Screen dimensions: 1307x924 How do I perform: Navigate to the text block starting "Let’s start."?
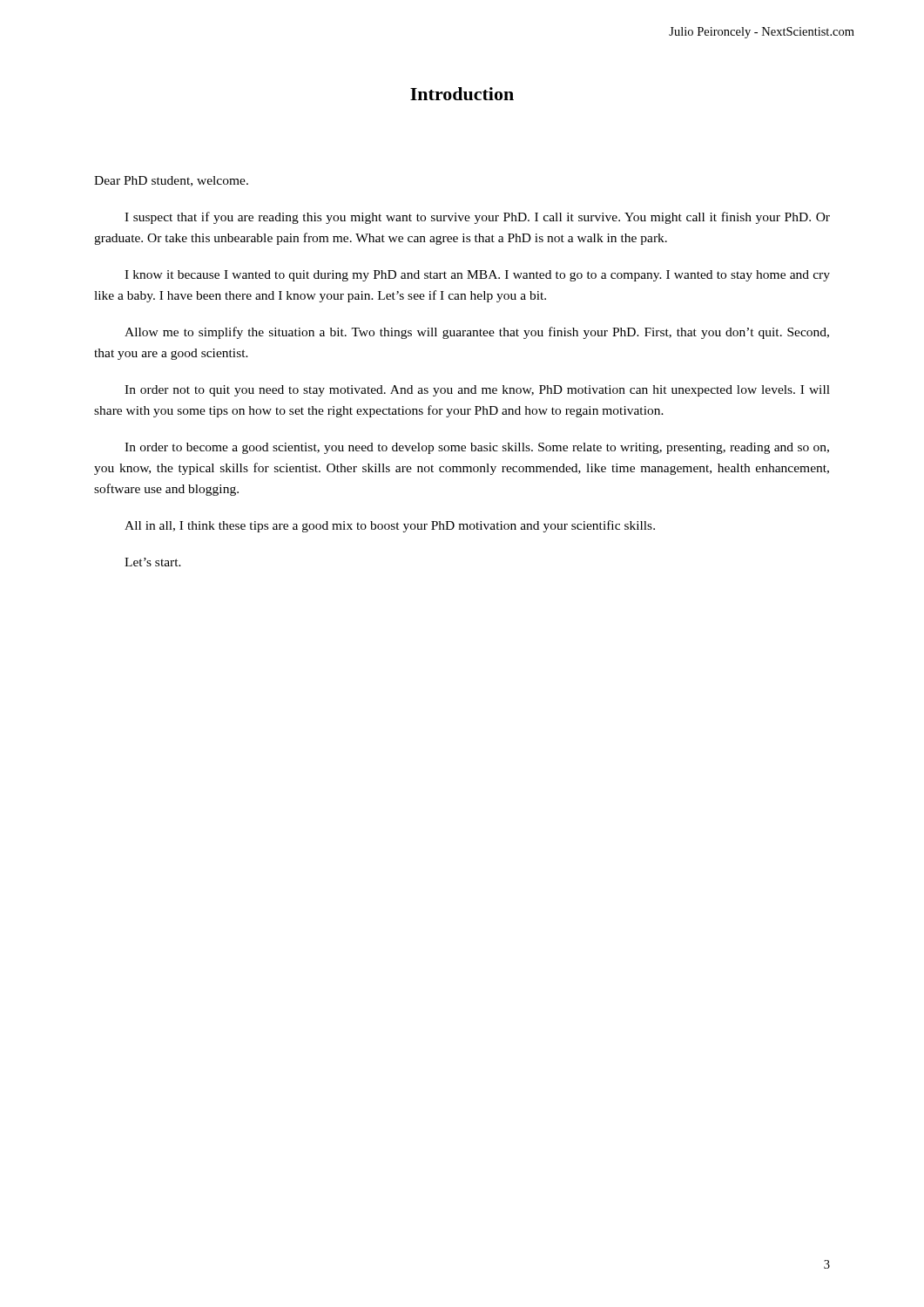click(x=153, y=562)
